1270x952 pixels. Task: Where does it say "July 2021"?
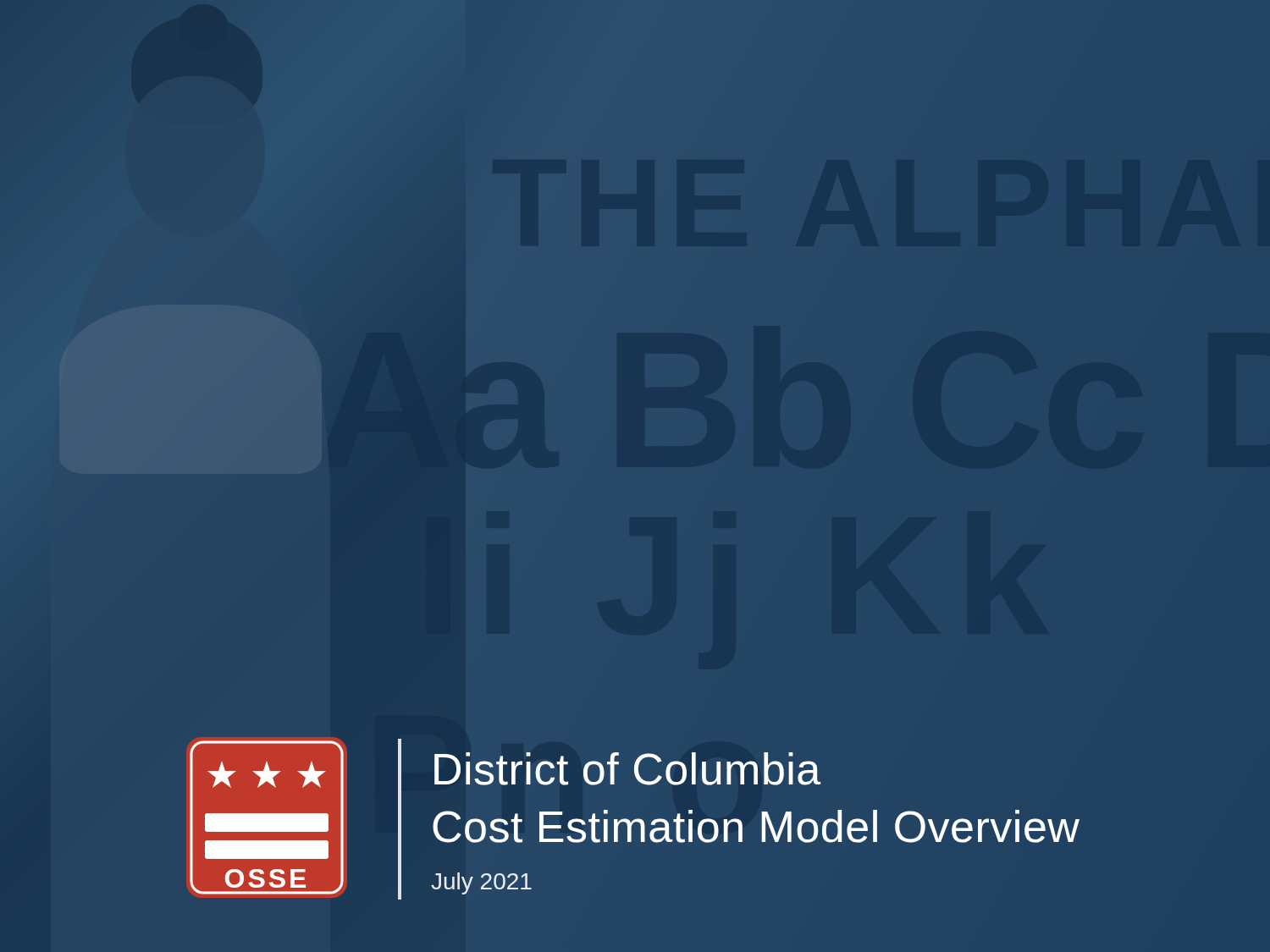point(481,883)
